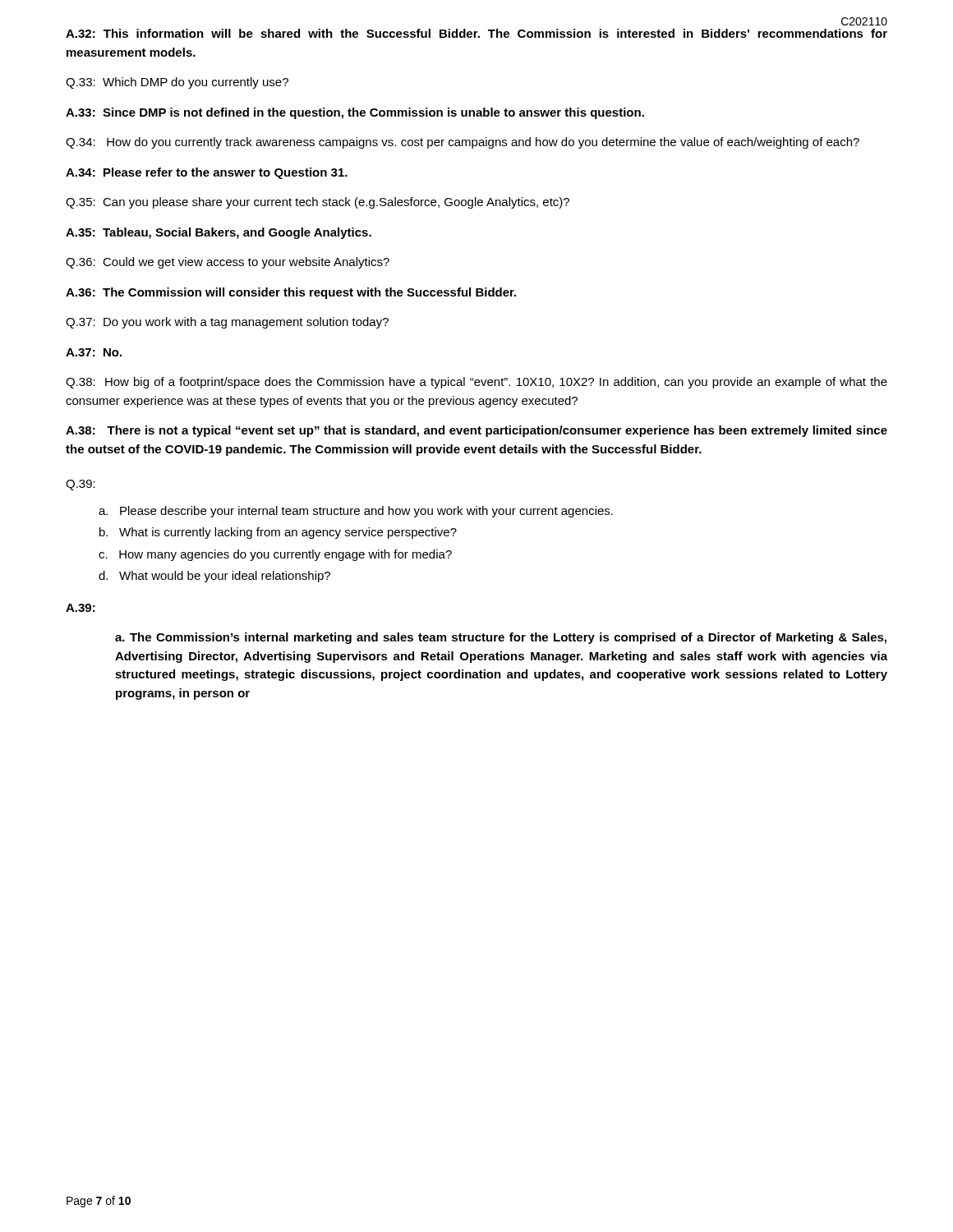Where is the passage that starts "Q.33: Which DMP do"?

177,82
